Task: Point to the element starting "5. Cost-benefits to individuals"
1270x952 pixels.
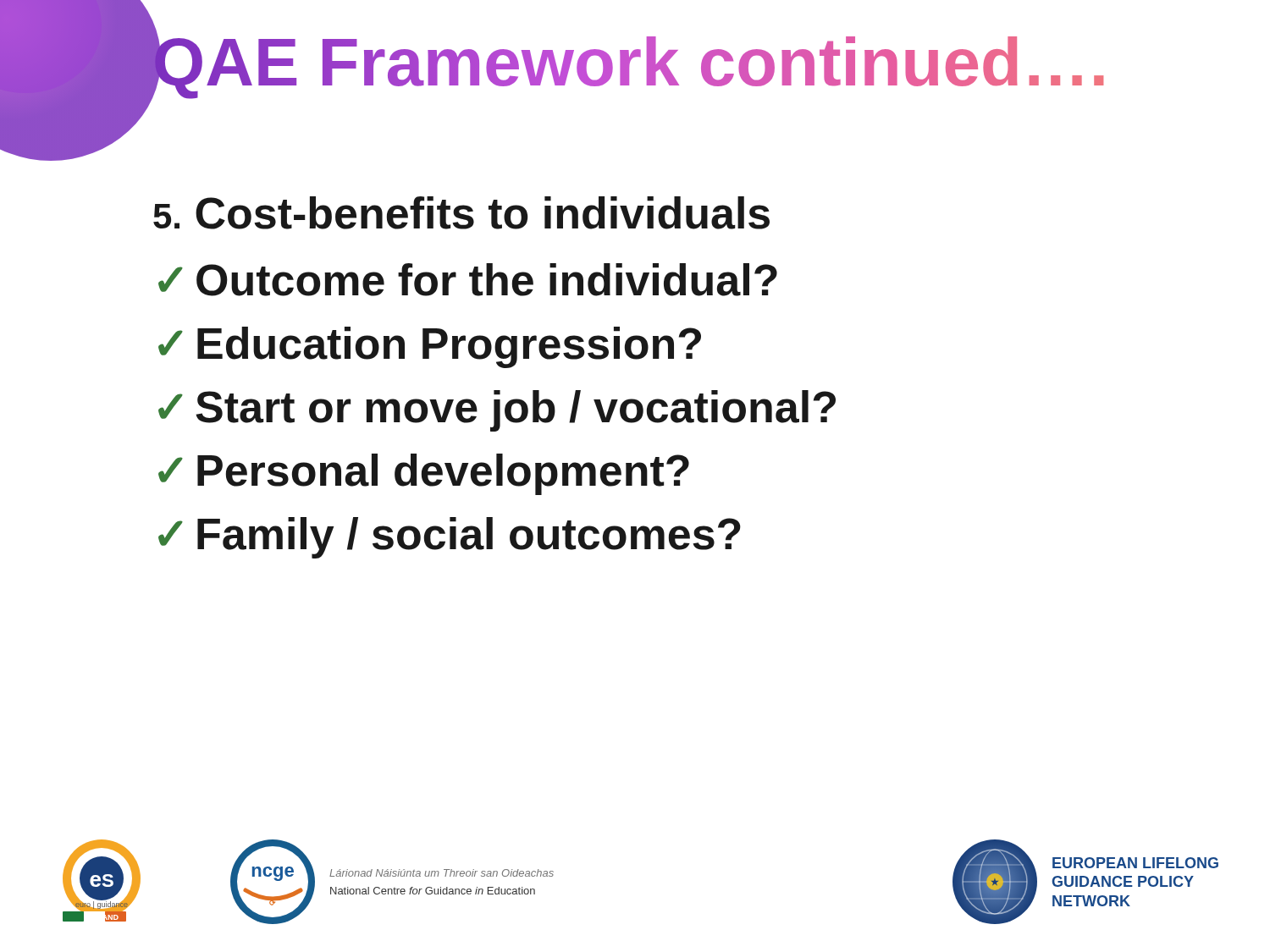Action: (x=462, y=213)
